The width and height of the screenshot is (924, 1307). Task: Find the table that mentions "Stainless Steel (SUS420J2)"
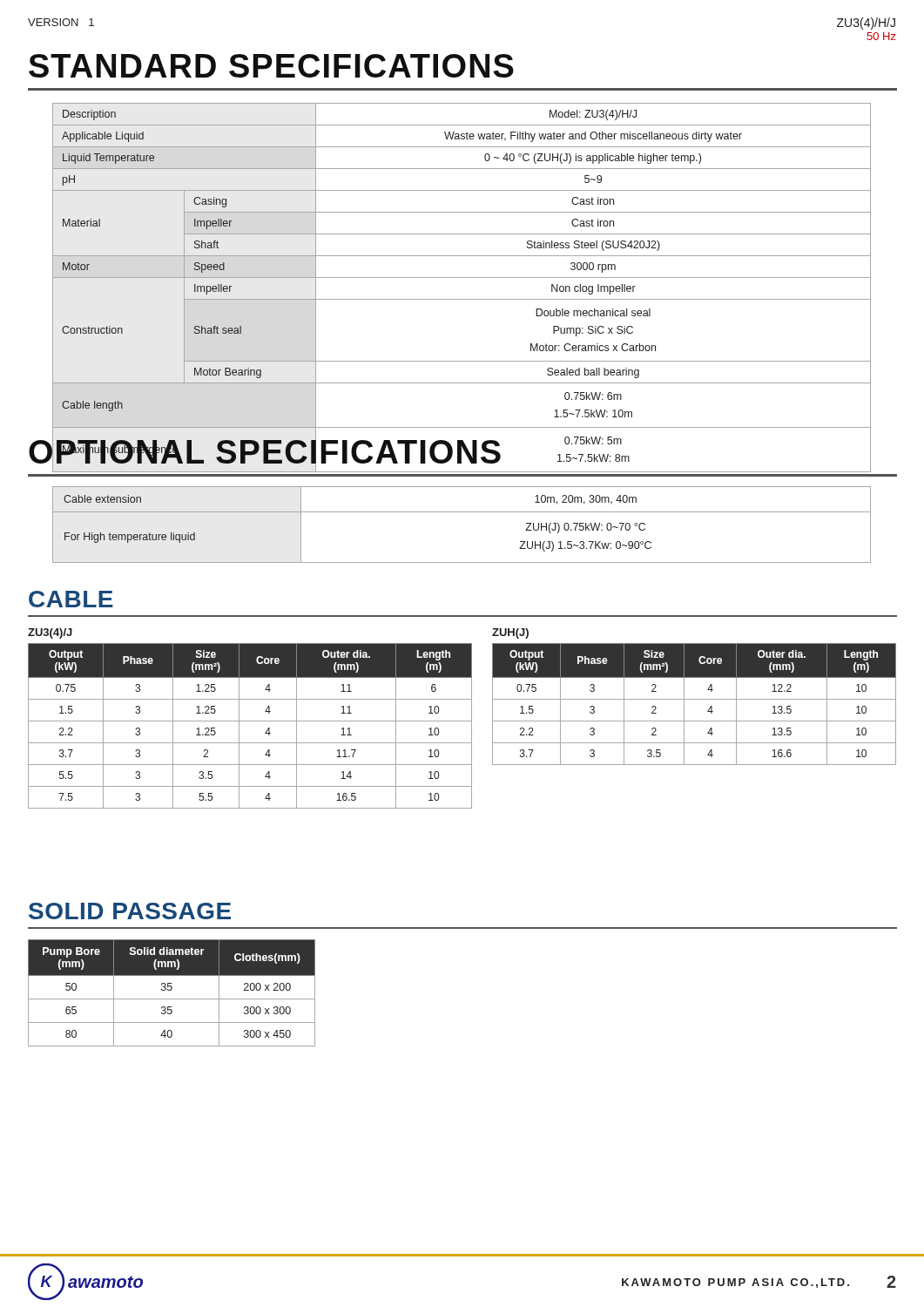[462, 288]
